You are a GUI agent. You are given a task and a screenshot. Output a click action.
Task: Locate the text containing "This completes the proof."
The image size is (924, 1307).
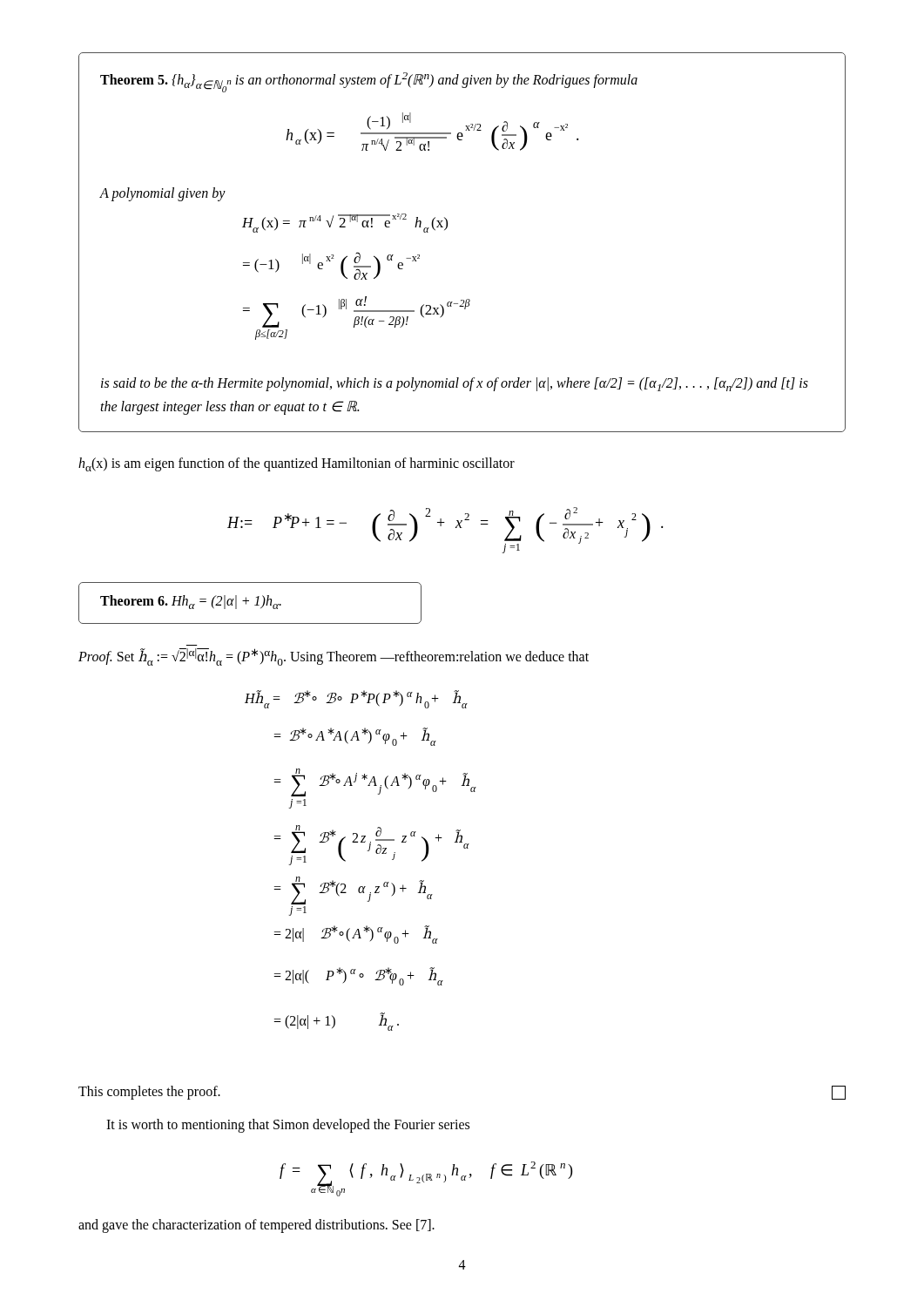tap(144, 1092)
